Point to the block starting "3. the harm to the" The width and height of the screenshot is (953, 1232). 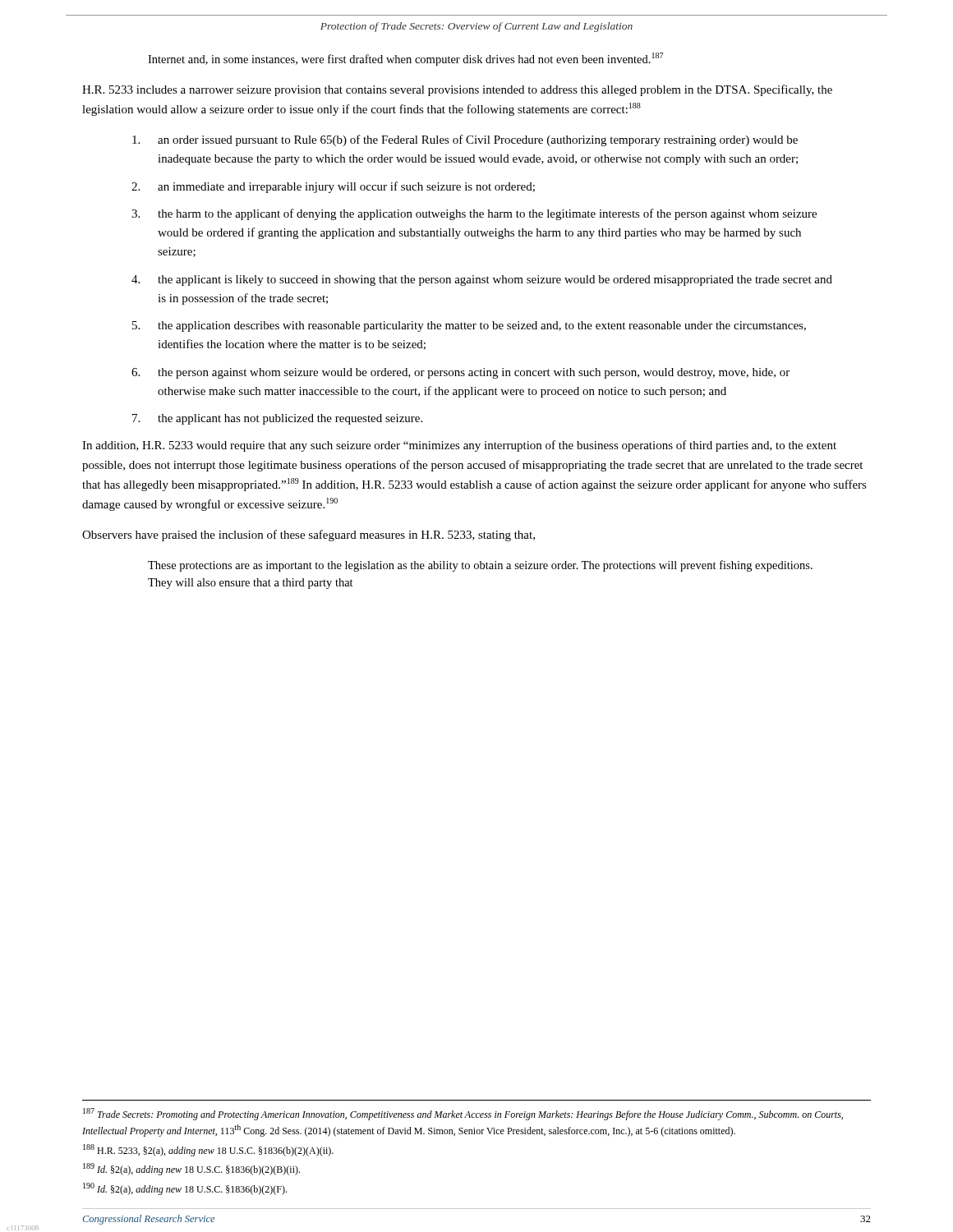point(485,233)
